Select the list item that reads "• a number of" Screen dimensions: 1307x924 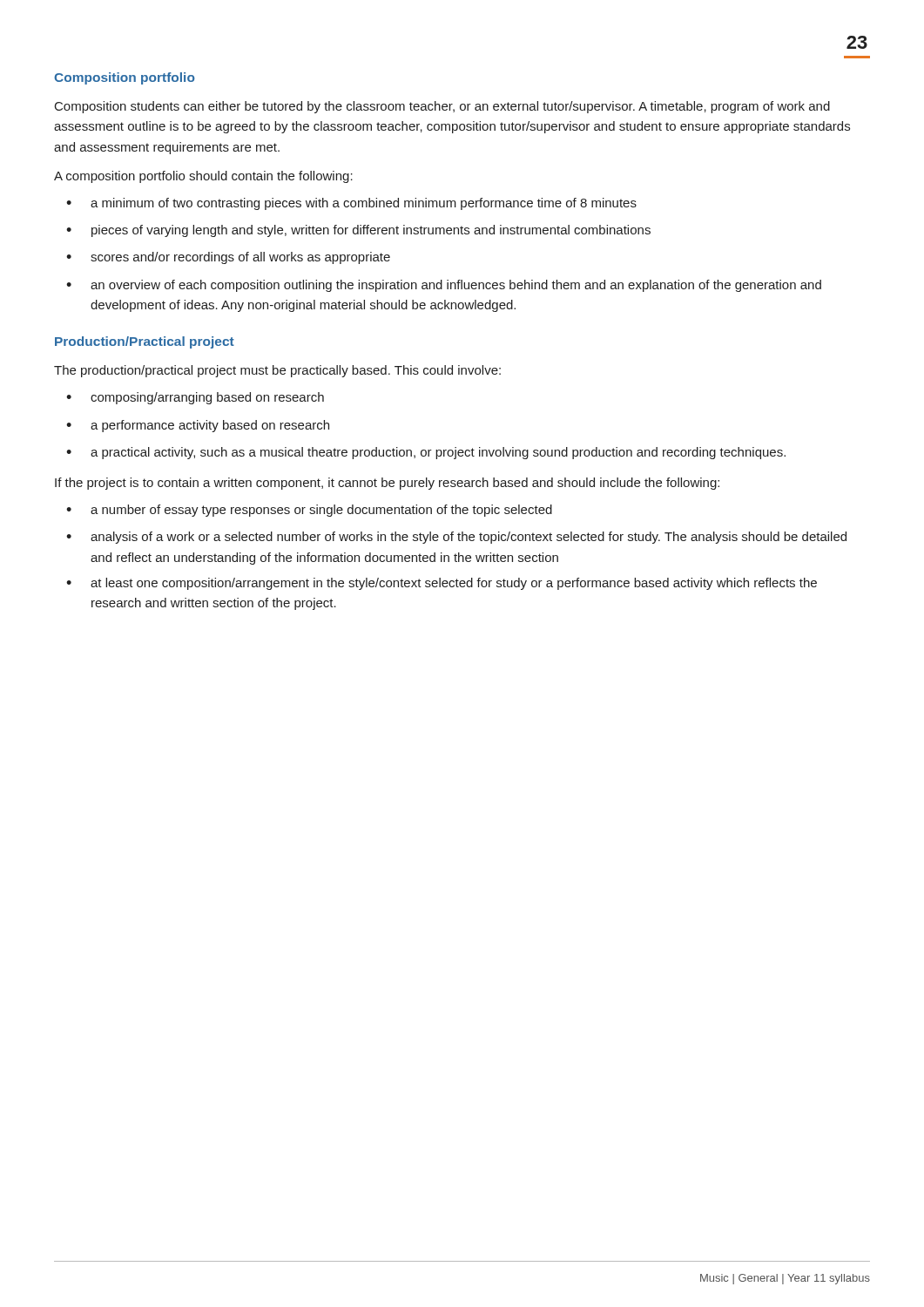pos(309,510)
